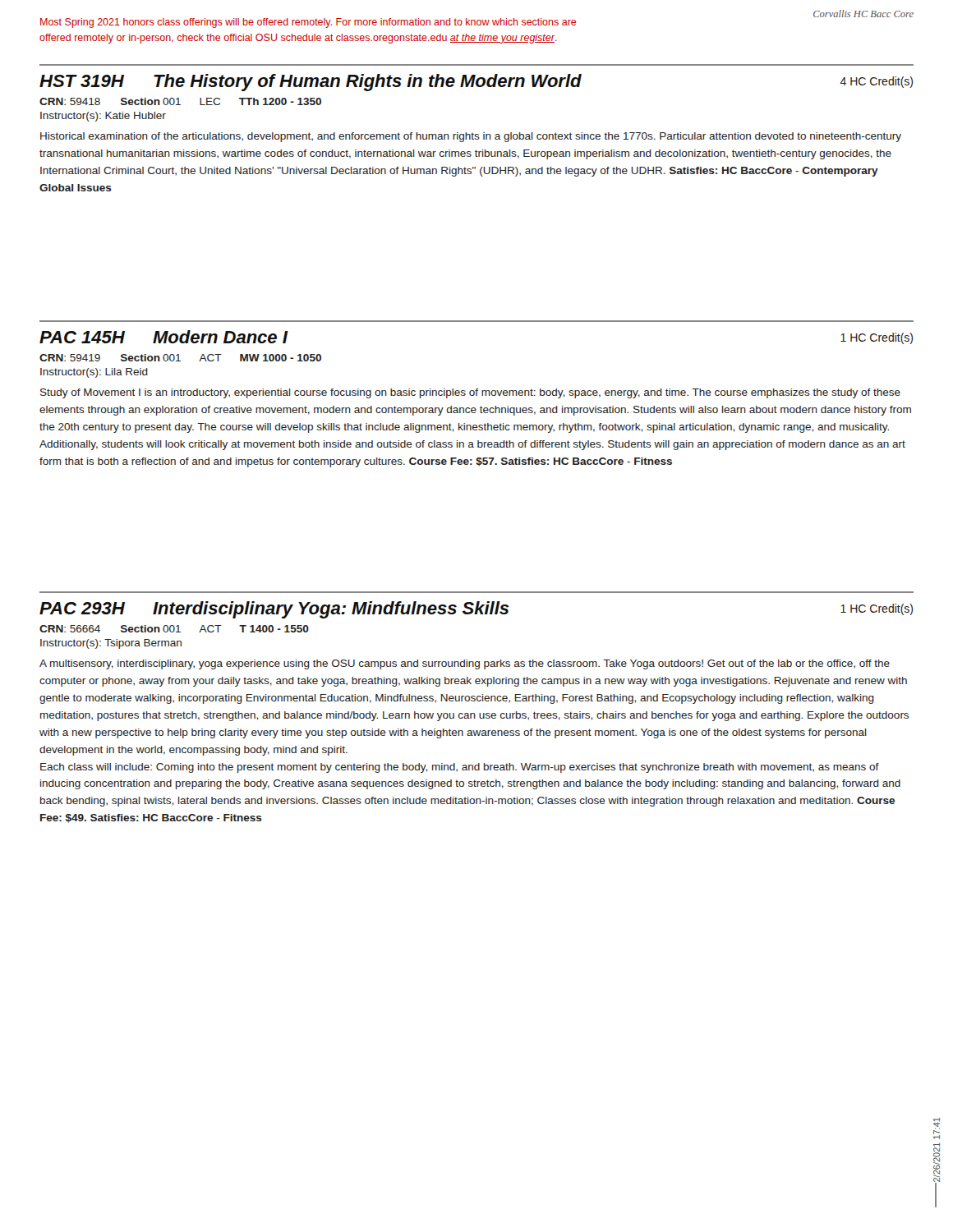Select the text block with the text "CRN: 56664 Section001 ACT T"
The width and height of the screenshot is (953, 1232).
click(174, 629)
